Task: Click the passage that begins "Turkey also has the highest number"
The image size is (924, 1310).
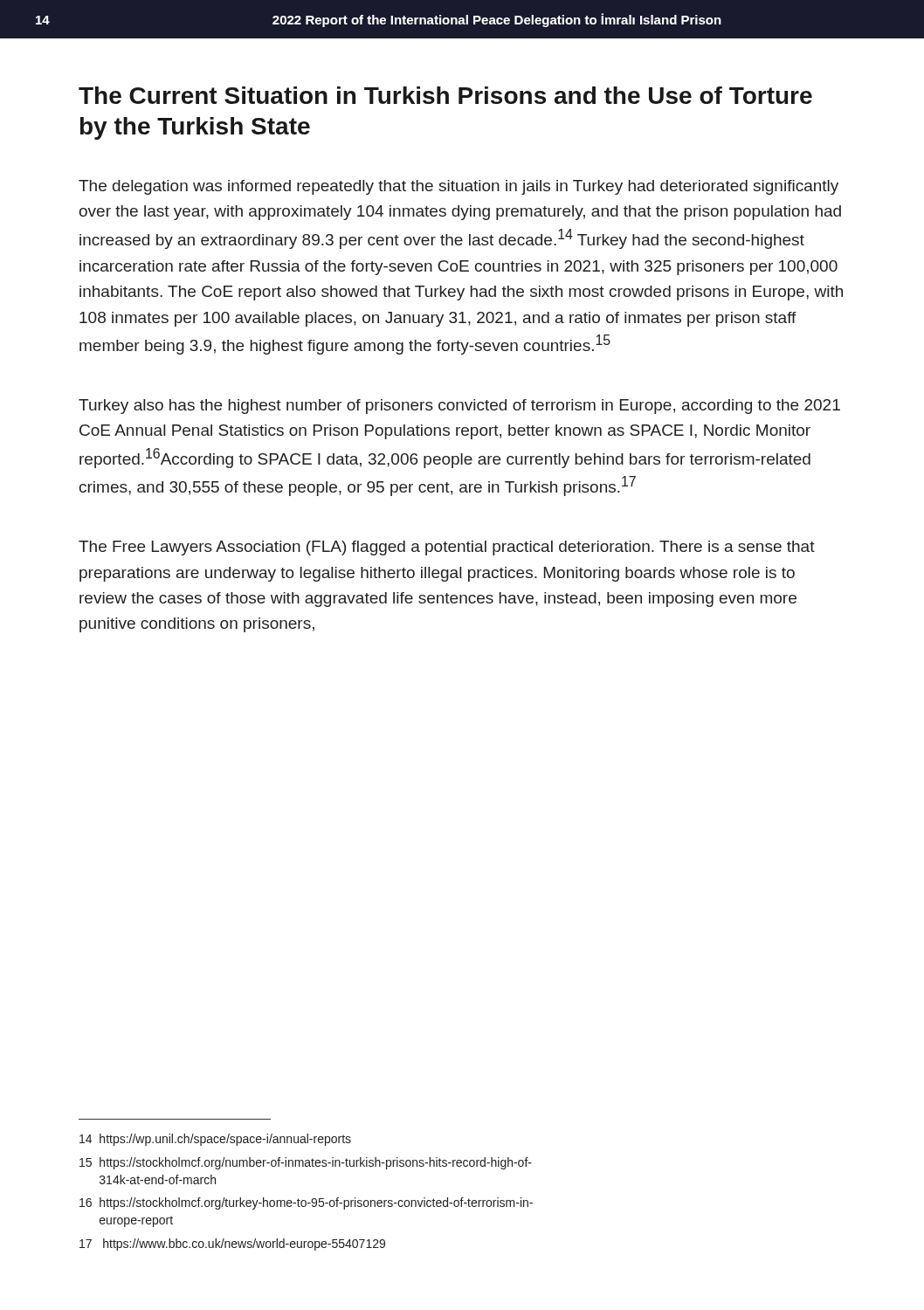Action: [x=462, y=446]
